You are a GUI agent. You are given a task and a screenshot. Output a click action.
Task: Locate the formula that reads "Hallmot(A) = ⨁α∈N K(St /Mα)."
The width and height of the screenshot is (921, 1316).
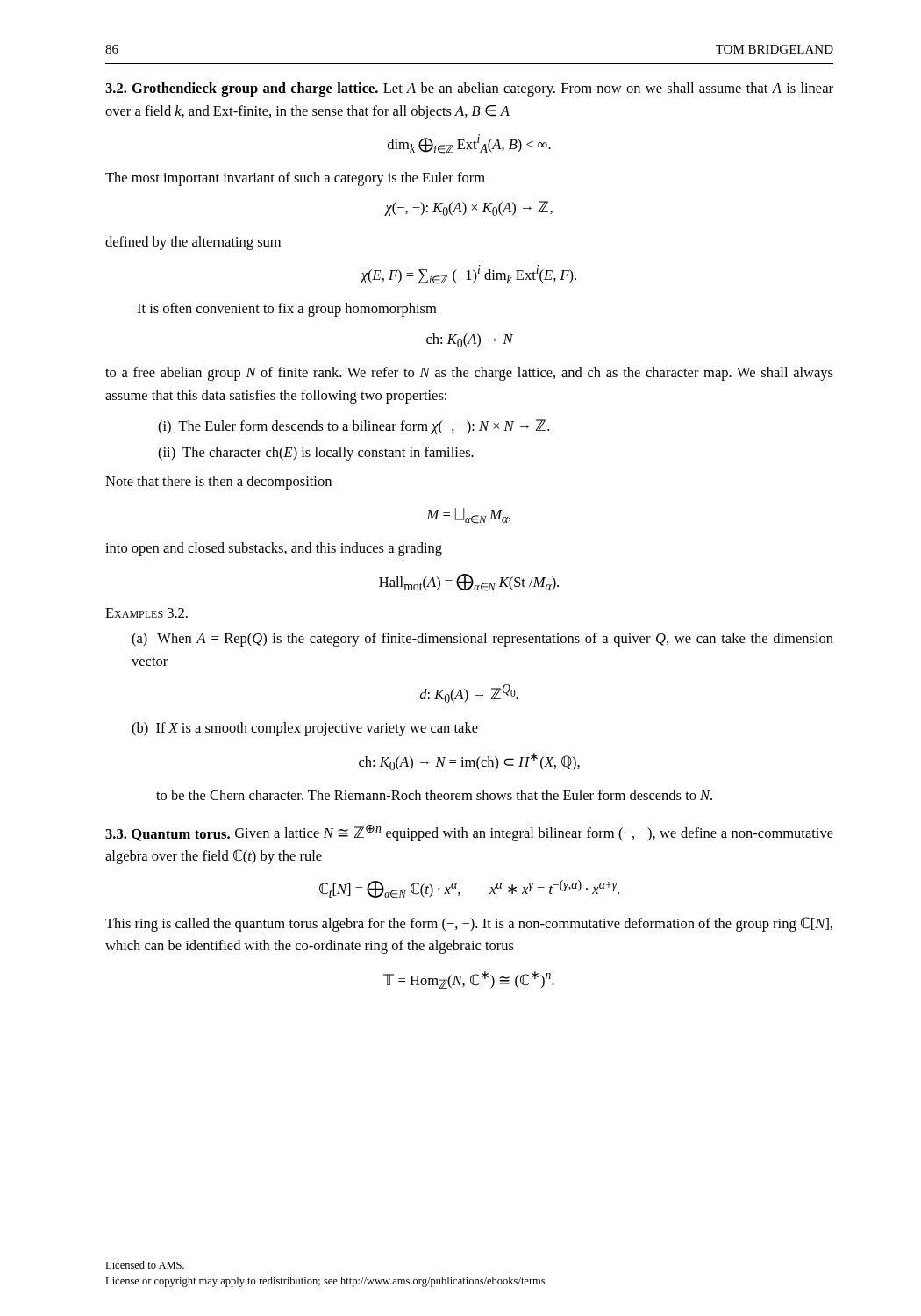point(469,582)
